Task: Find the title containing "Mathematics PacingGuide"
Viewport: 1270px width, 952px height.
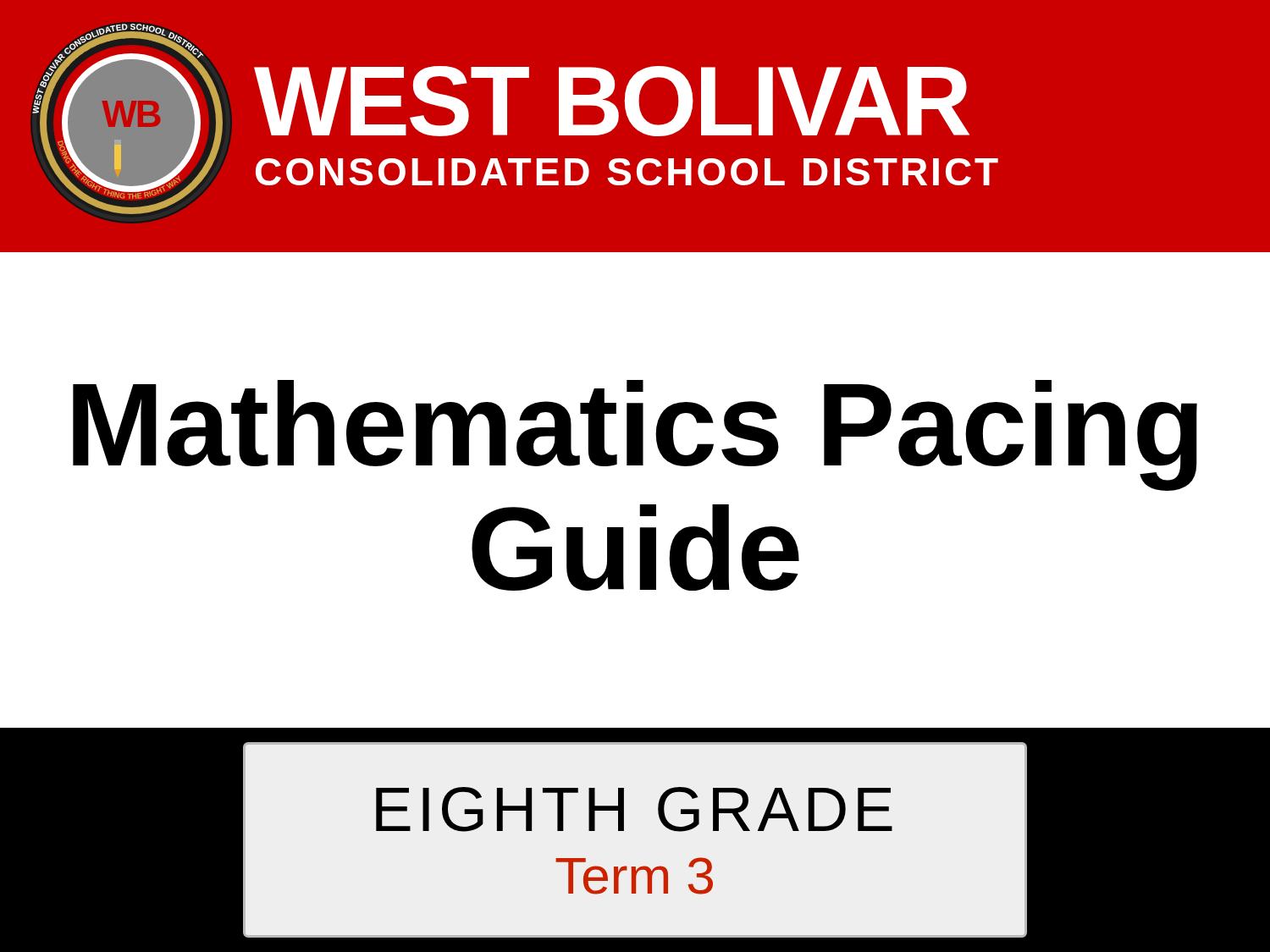Action: pyautogui.click(x=635, y=487)
